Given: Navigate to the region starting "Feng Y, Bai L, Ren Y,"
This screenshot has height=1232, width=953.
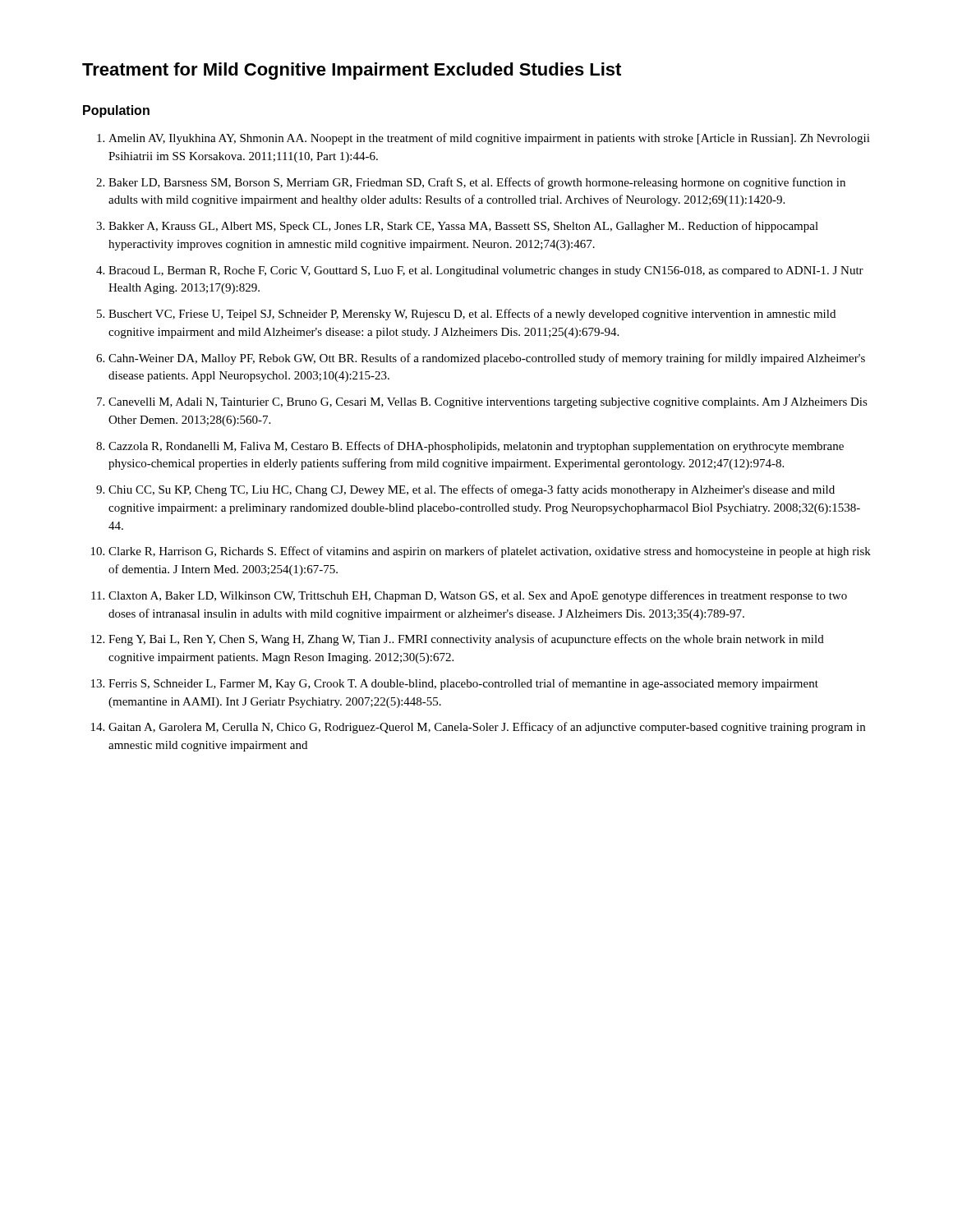Looking at the screenshot, I should pyautogui.click(x=466, y=648).
